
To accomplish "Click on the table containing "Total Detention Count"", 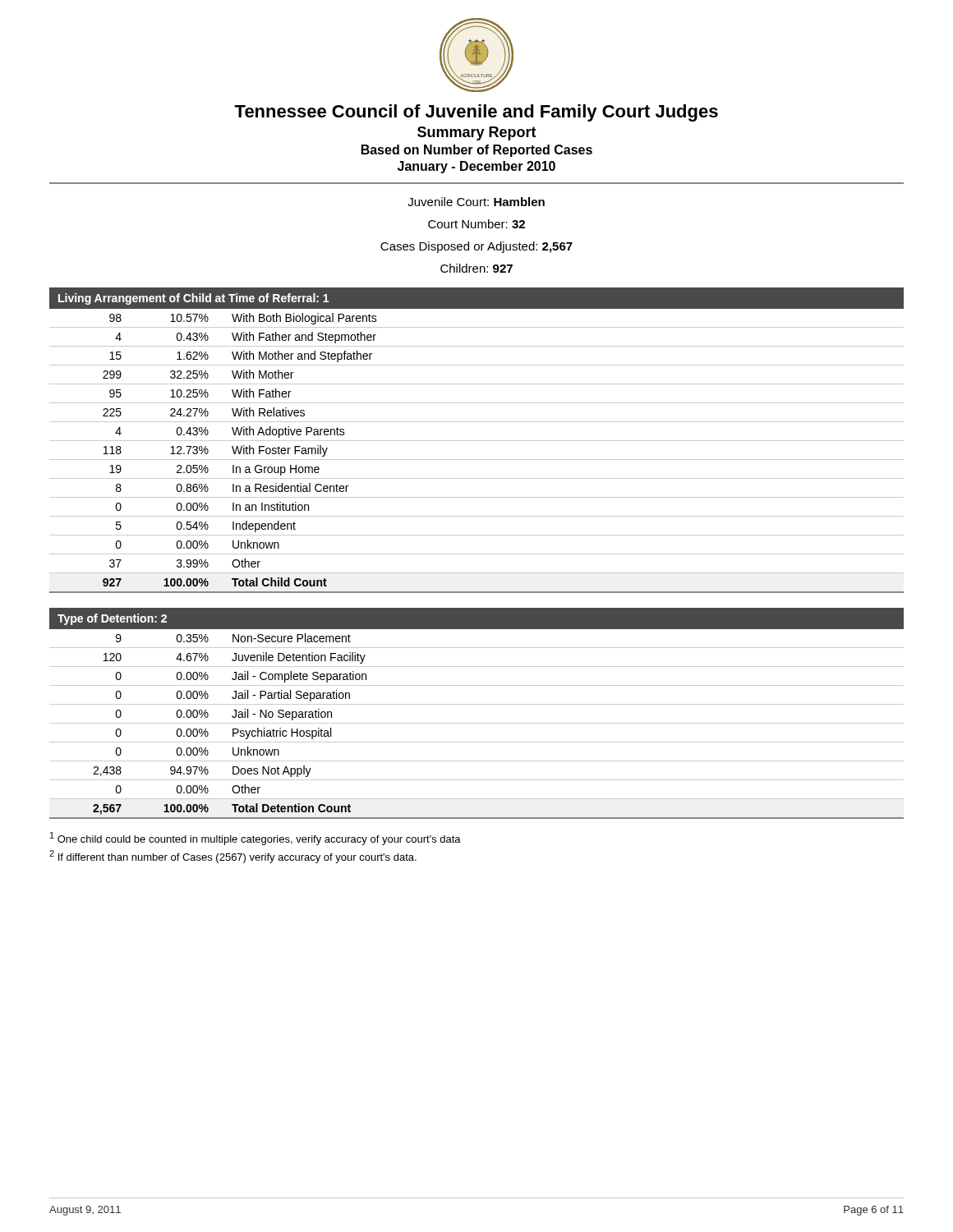I will click(x=476, y=724).
